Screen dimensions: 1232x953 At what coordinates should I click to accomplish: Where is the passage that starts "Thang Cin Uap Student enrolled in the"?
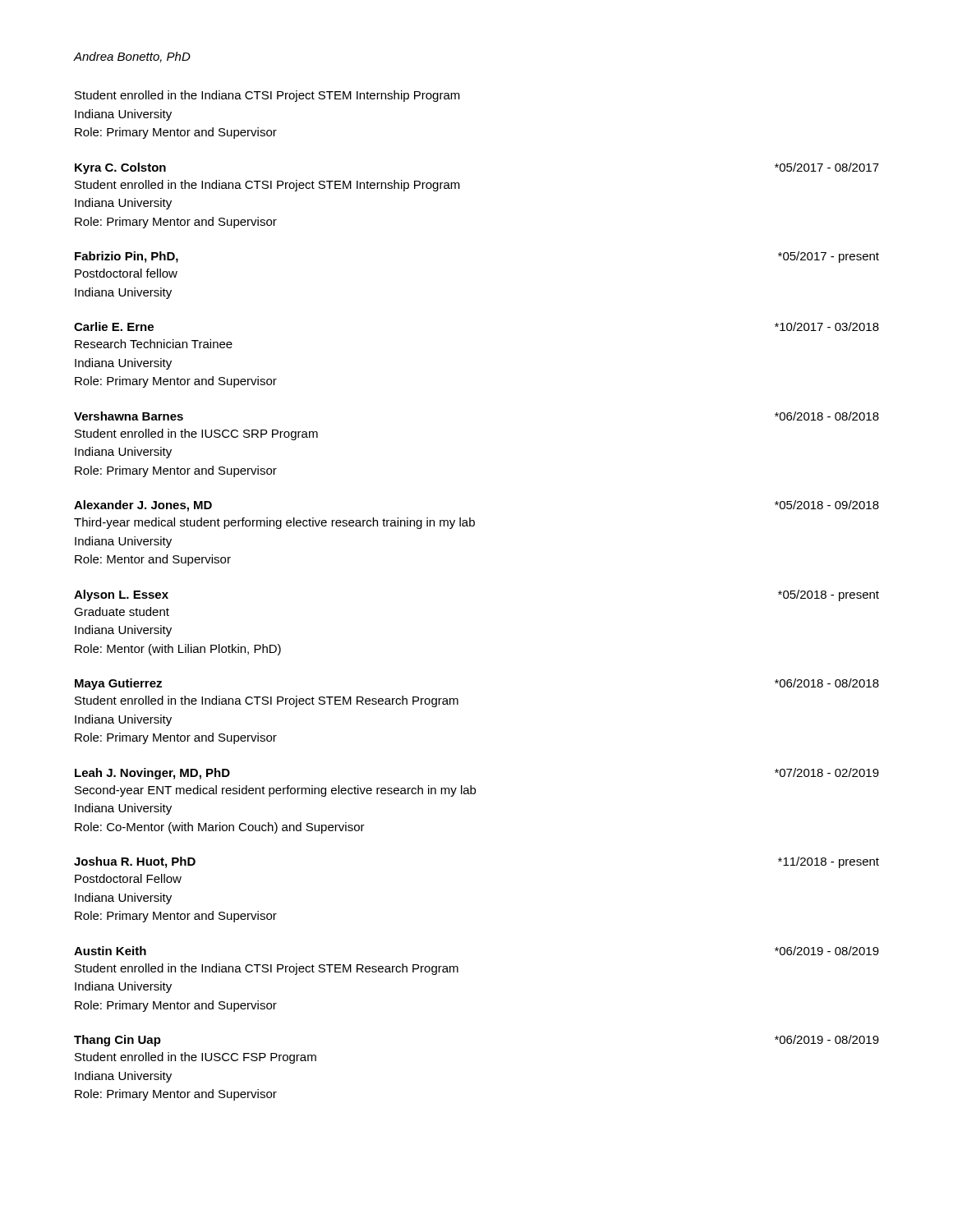[x=117, y=1041]
